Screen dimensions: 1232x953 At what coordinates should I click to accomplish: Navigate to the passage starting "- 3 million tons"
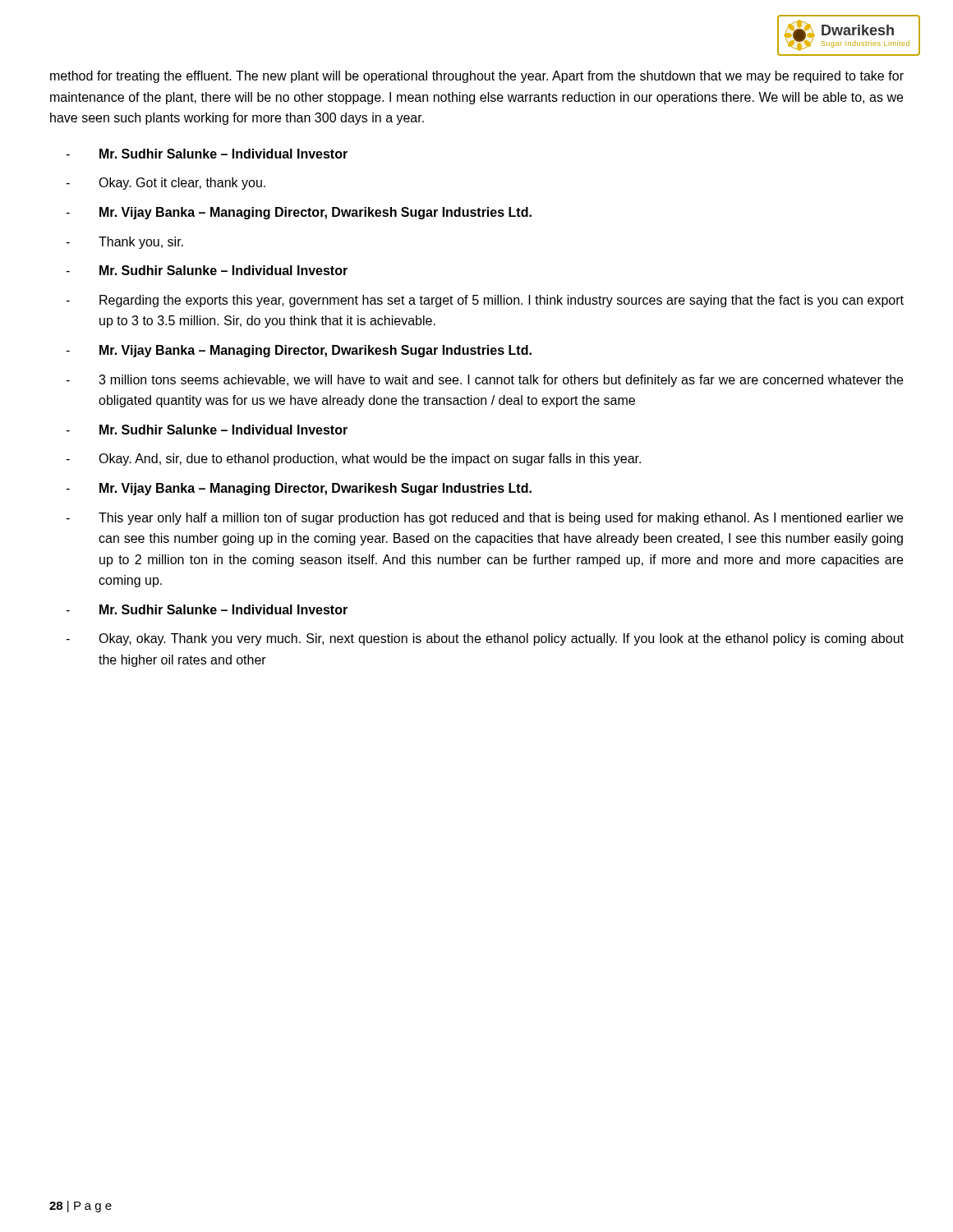pos(476,390)
